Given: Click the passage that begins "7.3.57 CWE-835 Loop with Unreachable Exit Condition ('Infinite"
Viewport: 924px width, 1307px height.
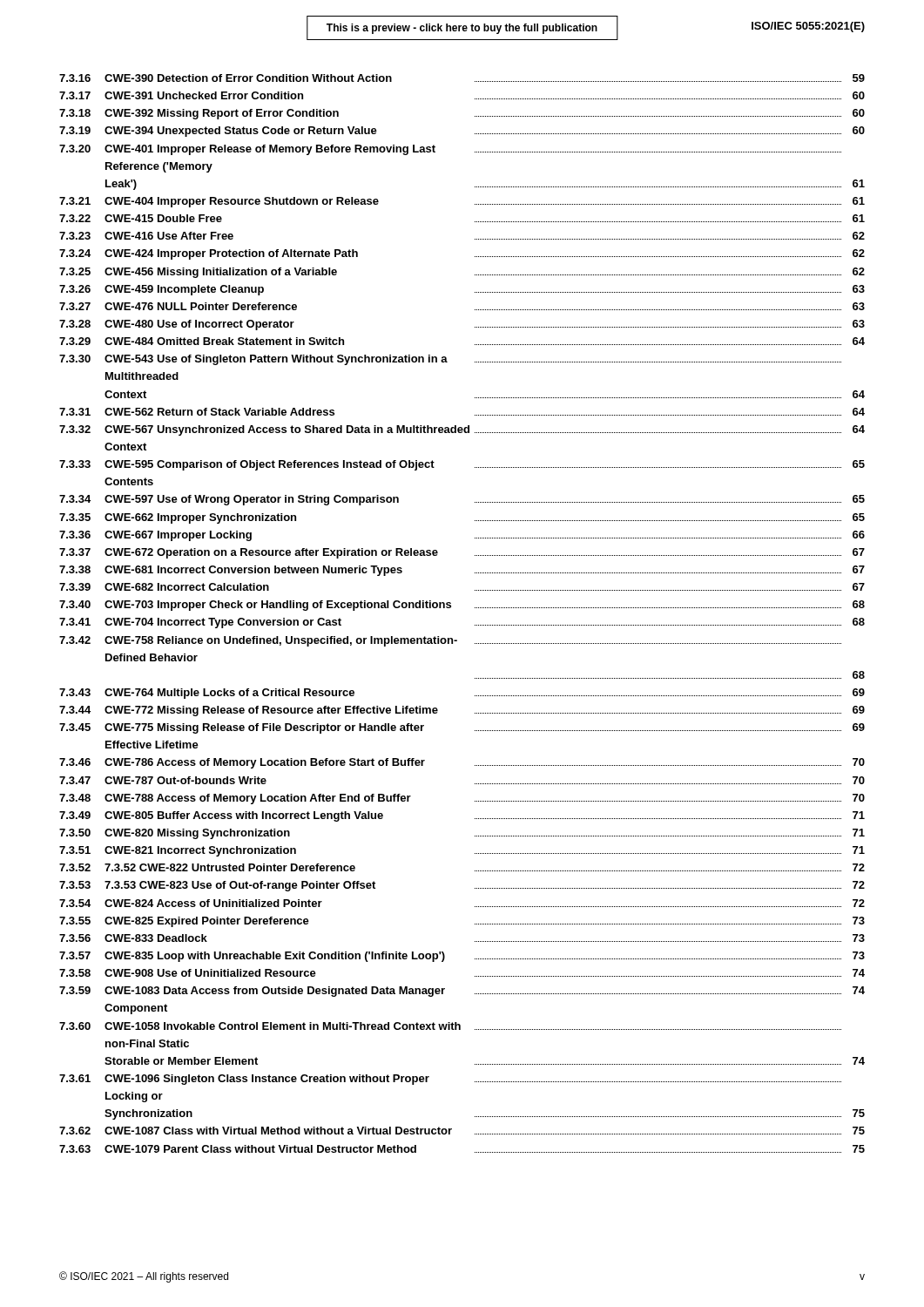Looking at the screenshot, I should [72, 956].
